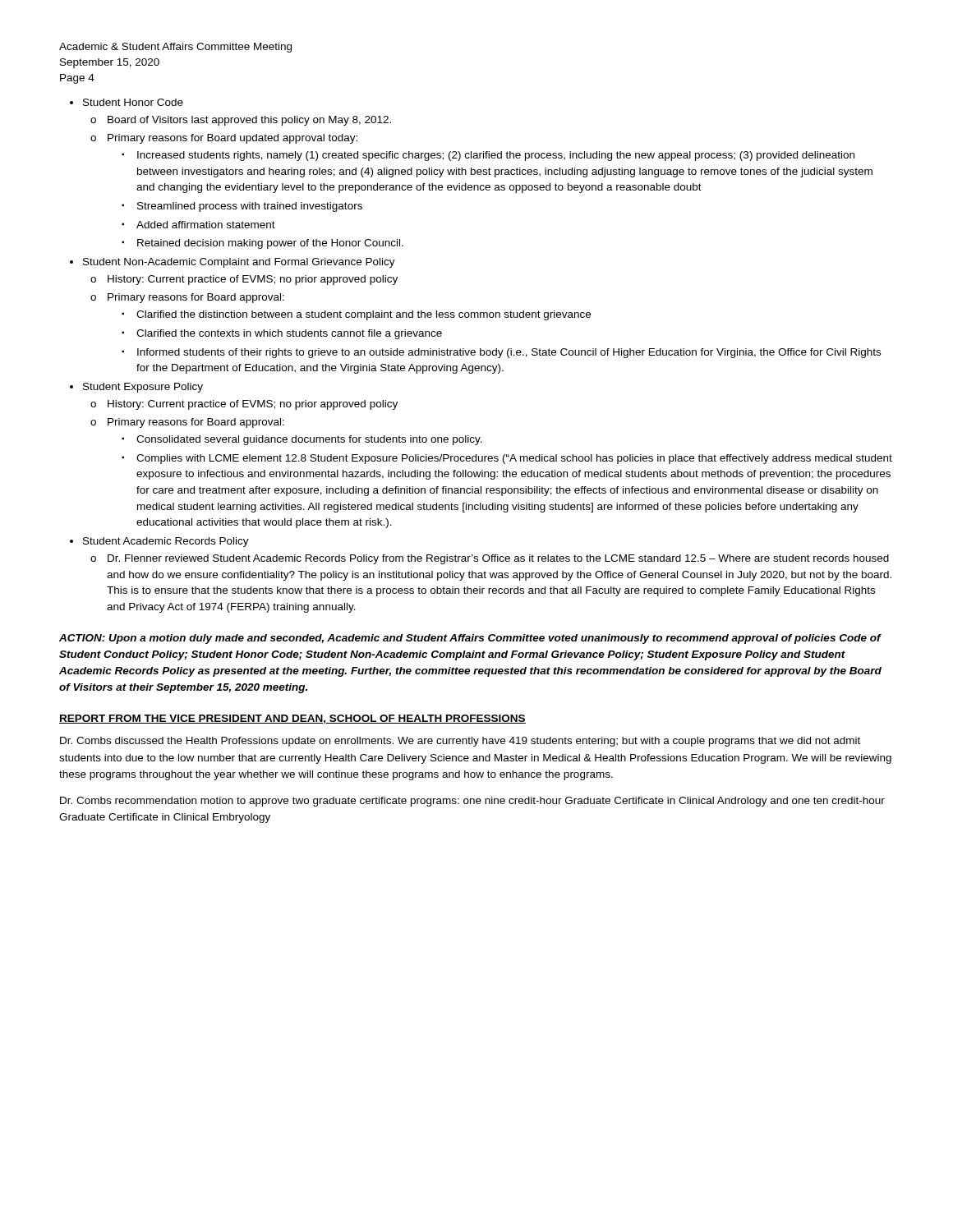Where is the passage that starts "Primary reasons for Board approval: Clarified"?
Image resolution: width=953 pixels, height=1232 pixels.
coord(196,298)
